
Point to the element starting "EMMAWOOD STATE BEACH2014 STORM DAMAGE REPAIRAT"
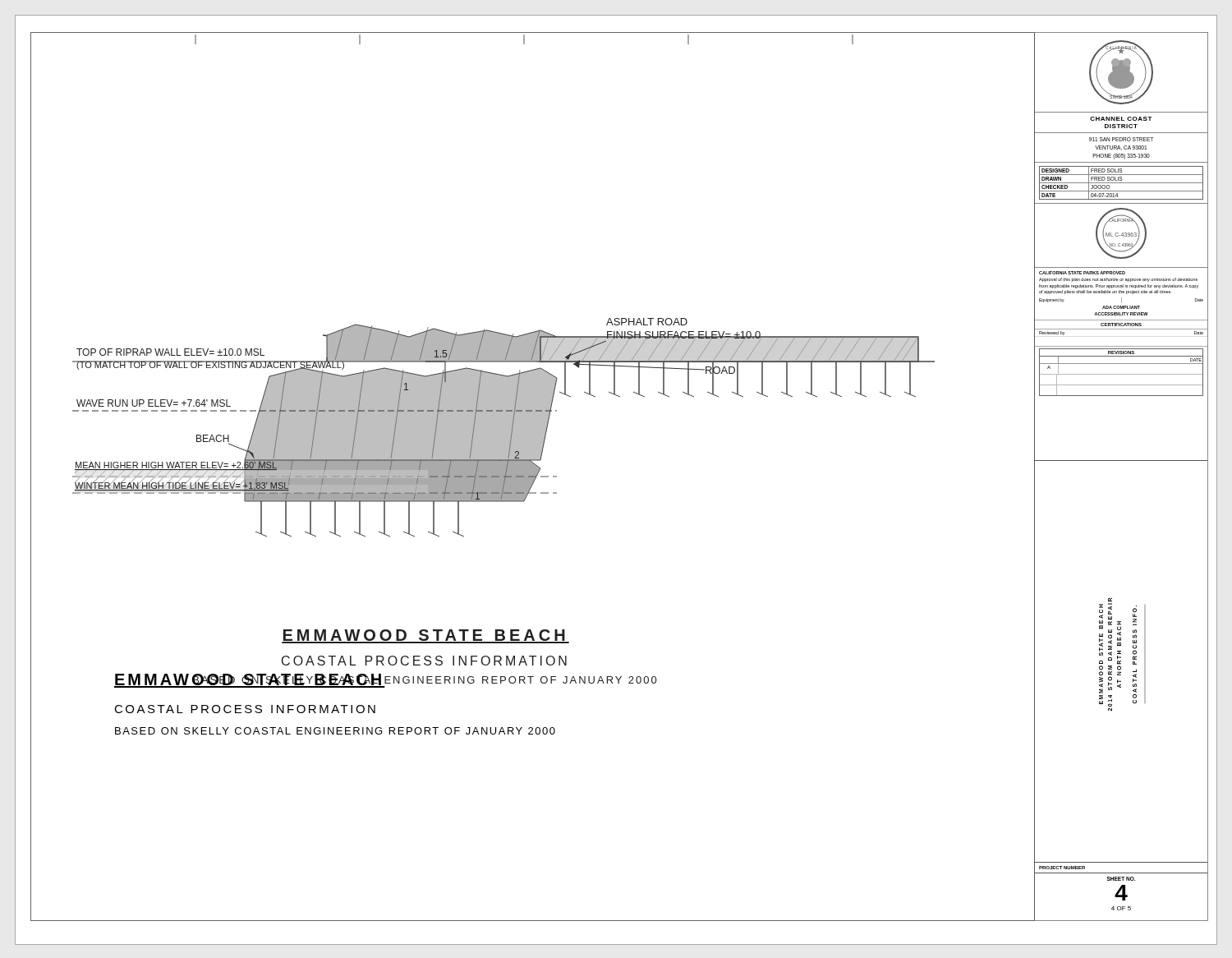(x=1121, y=654)
